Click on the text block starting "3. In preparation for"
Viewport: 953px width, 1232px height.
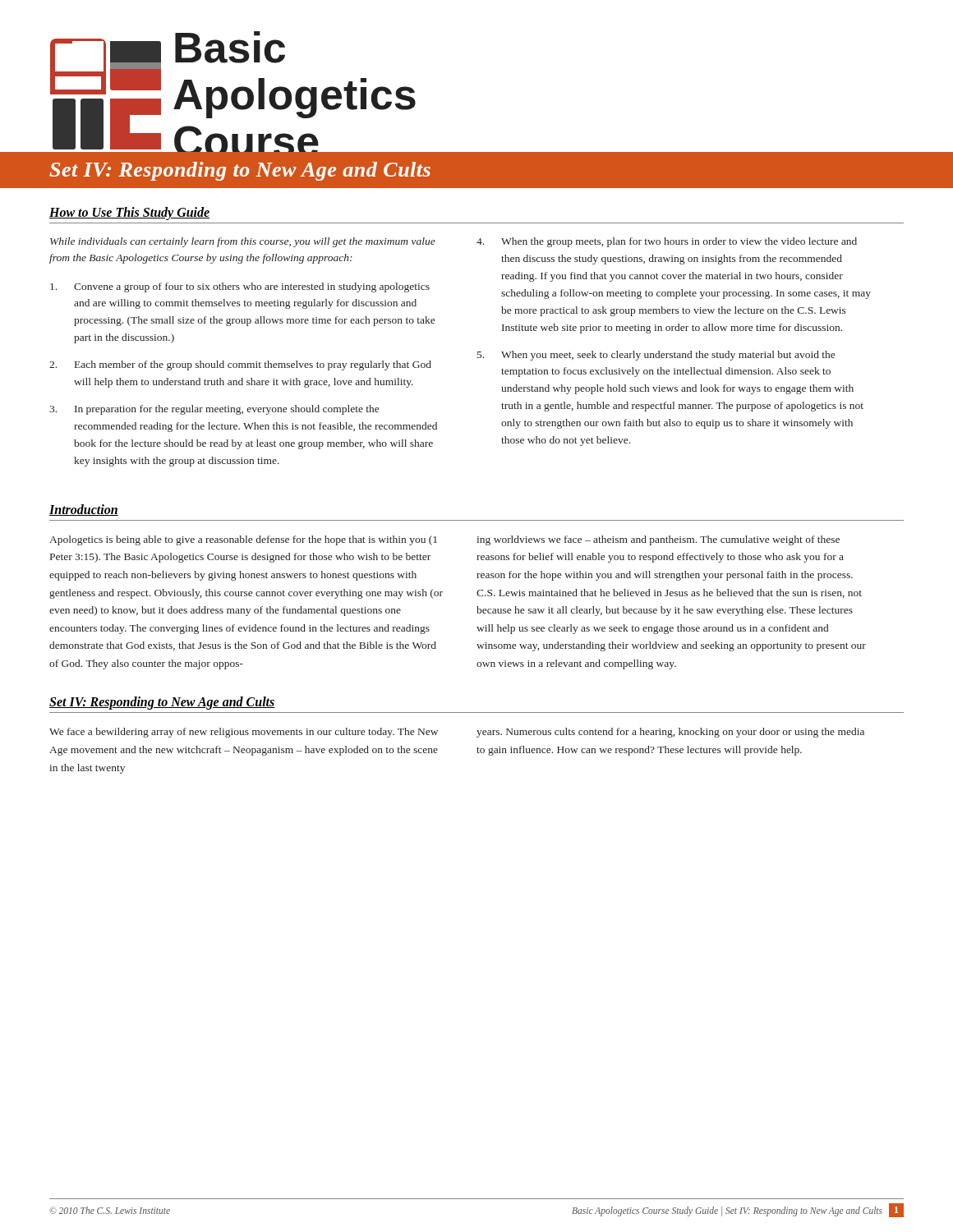(246, 435)
